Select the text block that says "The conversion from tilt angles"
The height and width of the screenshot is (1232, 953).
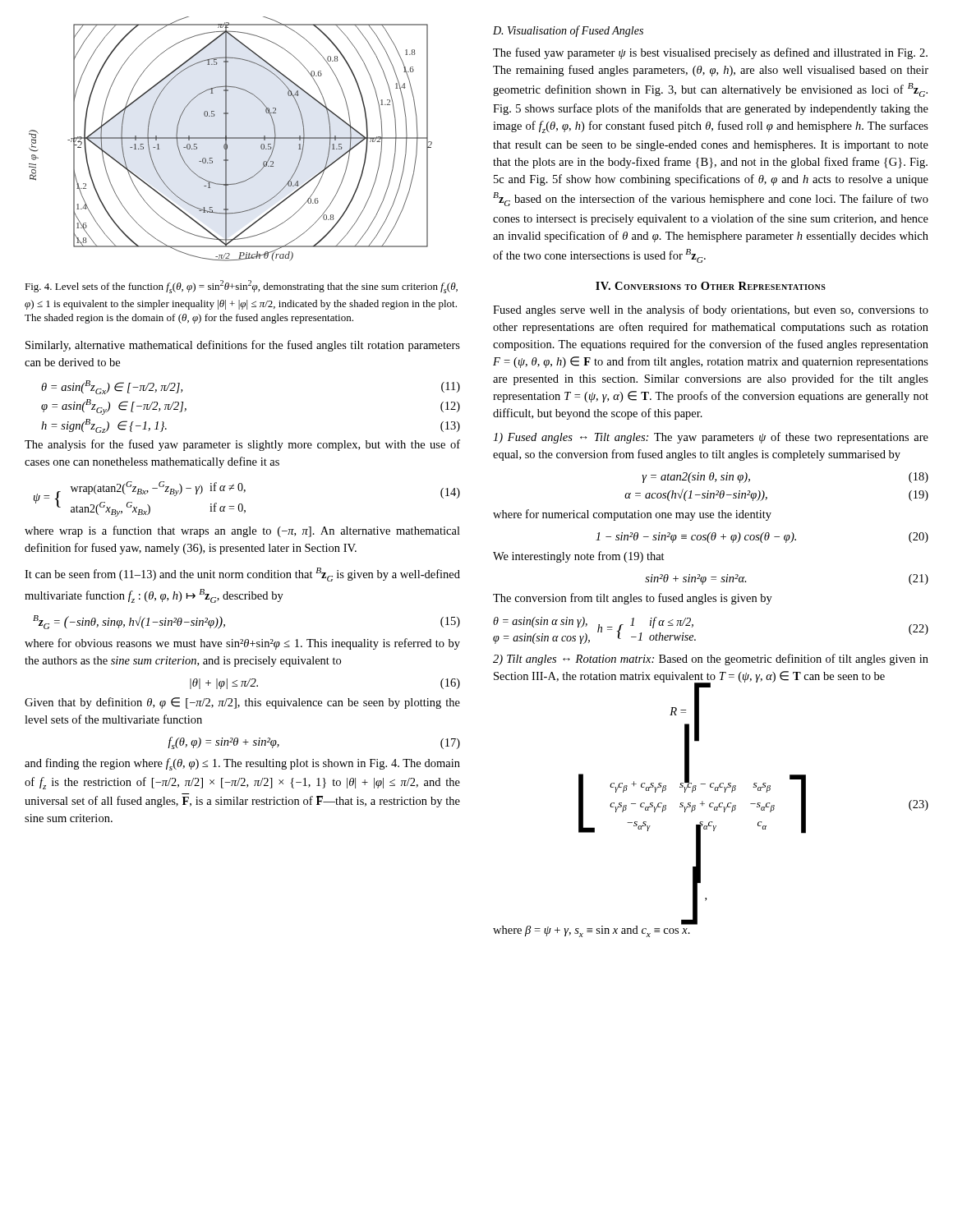point(711,598)
